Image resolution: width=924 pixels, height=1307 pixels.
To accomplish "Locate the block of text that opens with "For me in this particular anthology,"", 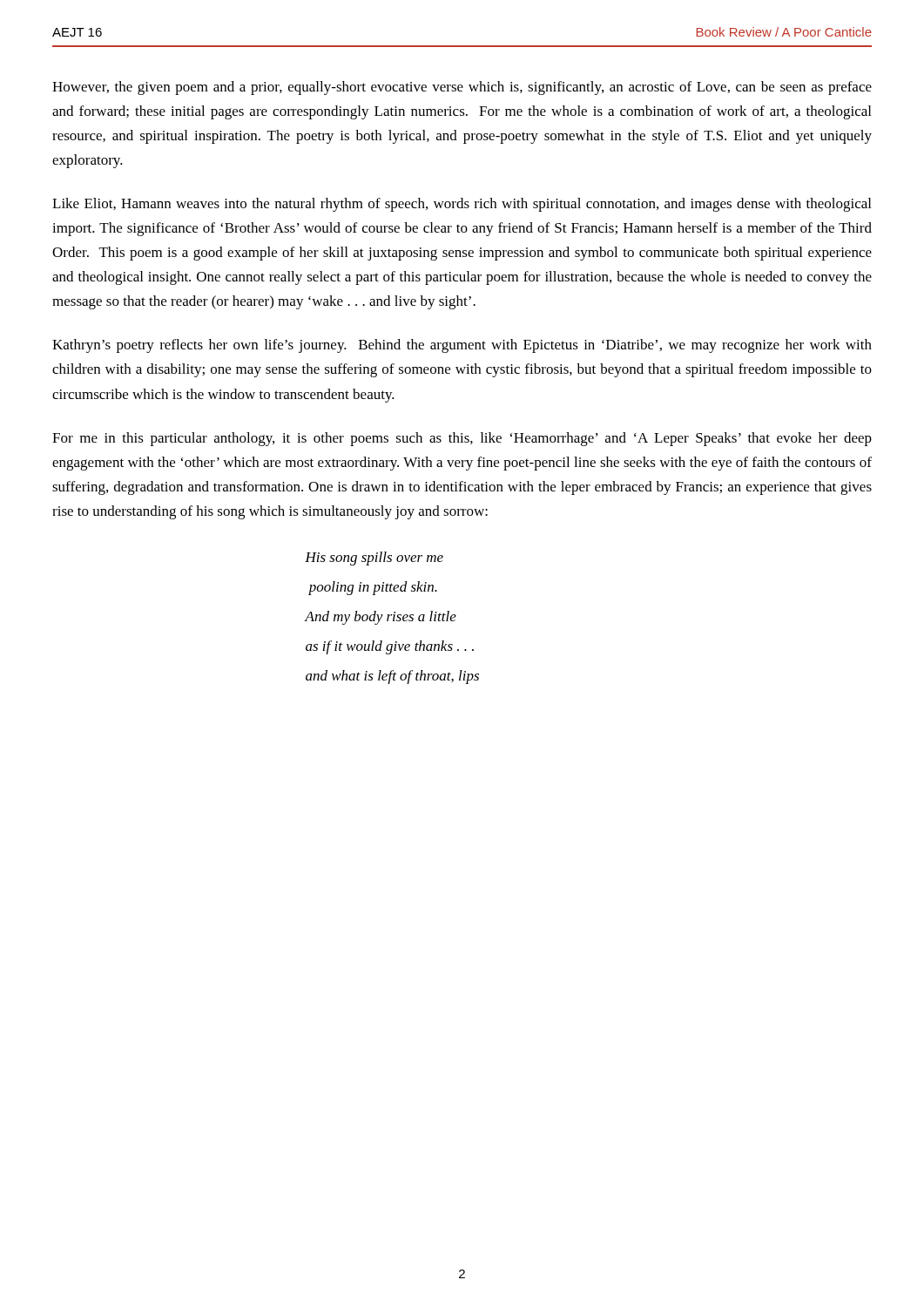I will click(462, 474).
